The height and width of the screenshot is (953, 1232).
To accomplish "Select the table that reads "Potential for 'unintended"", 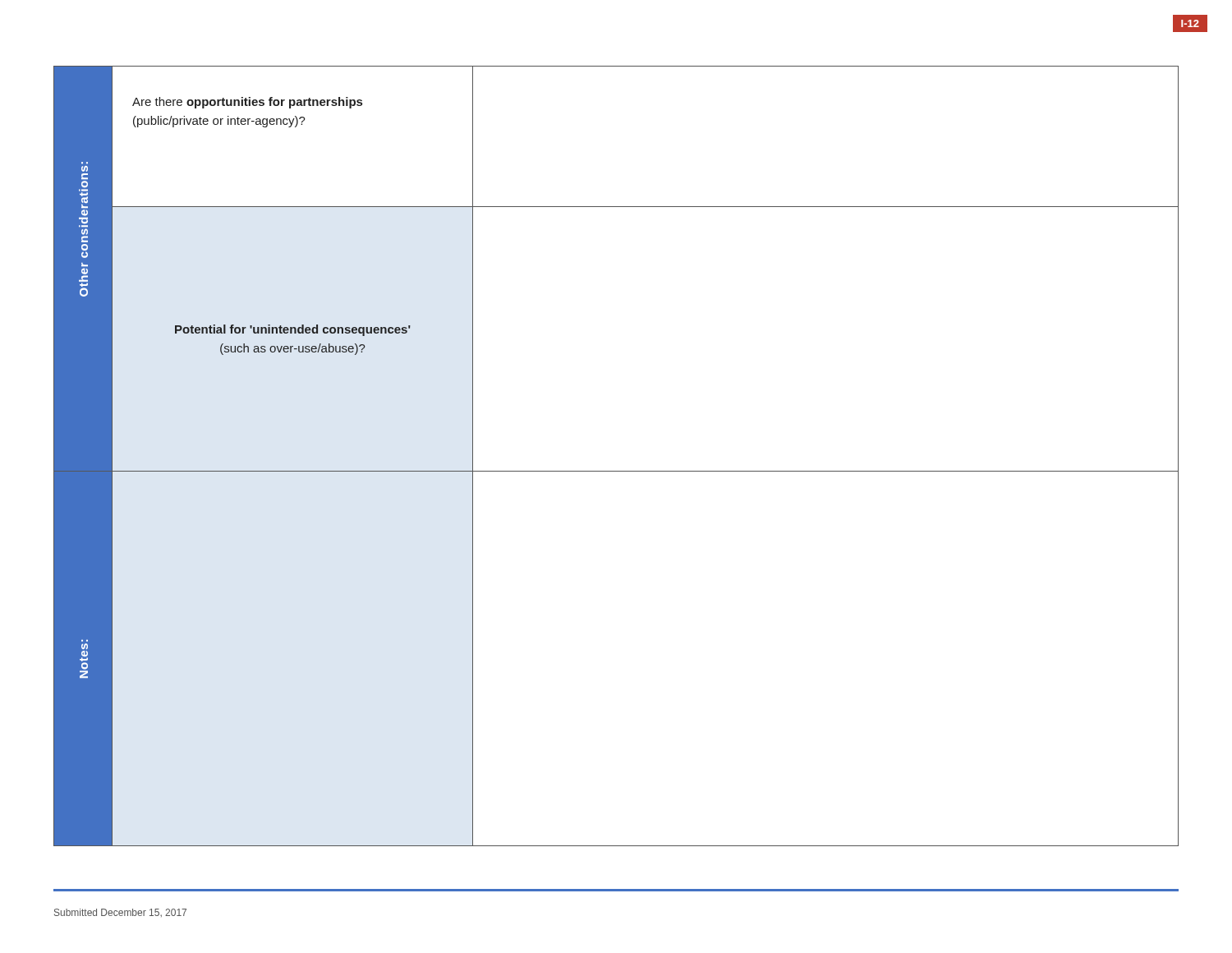I will (x=616, y=456).
